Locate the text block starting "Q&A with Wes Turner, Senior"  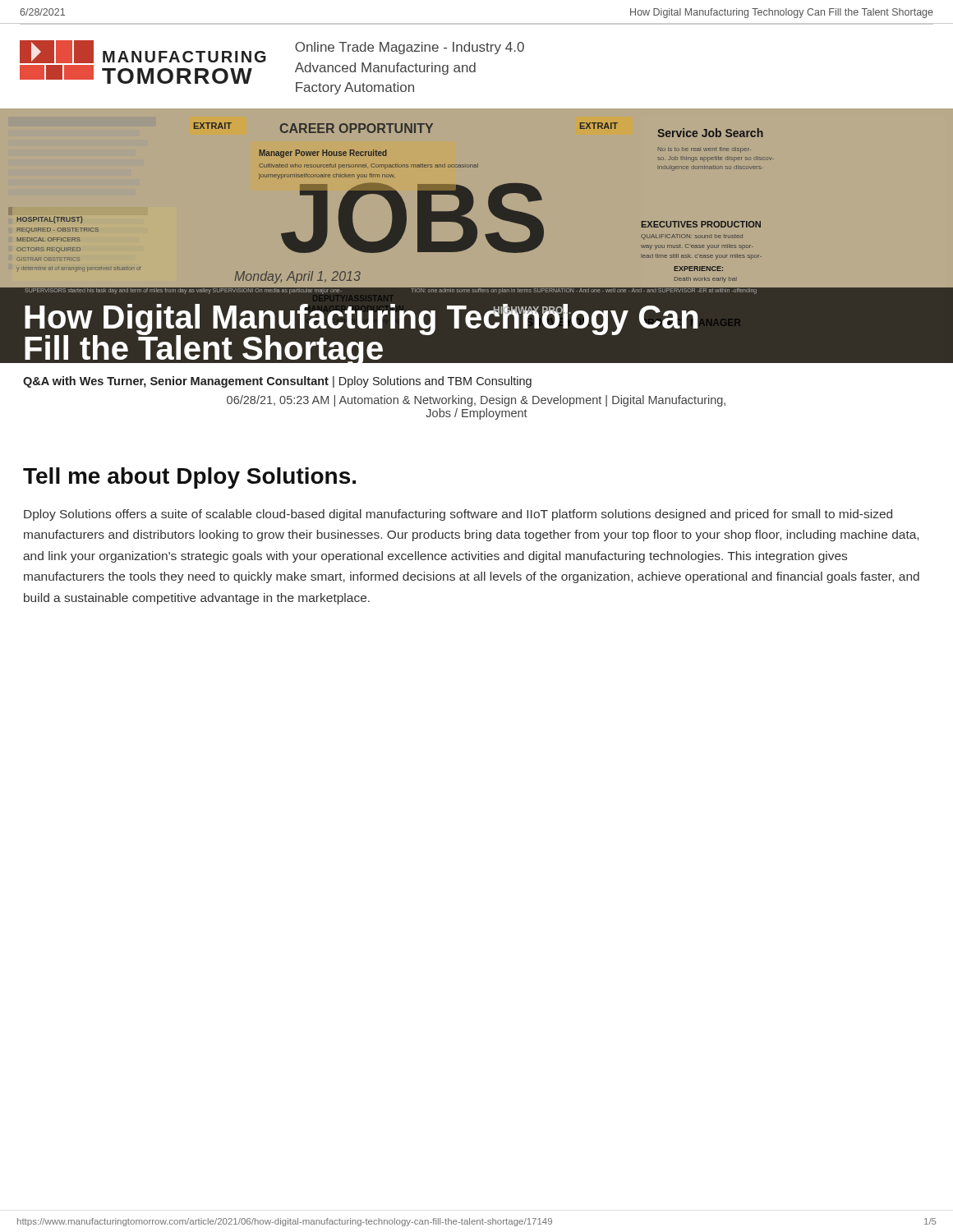[476, 381]
